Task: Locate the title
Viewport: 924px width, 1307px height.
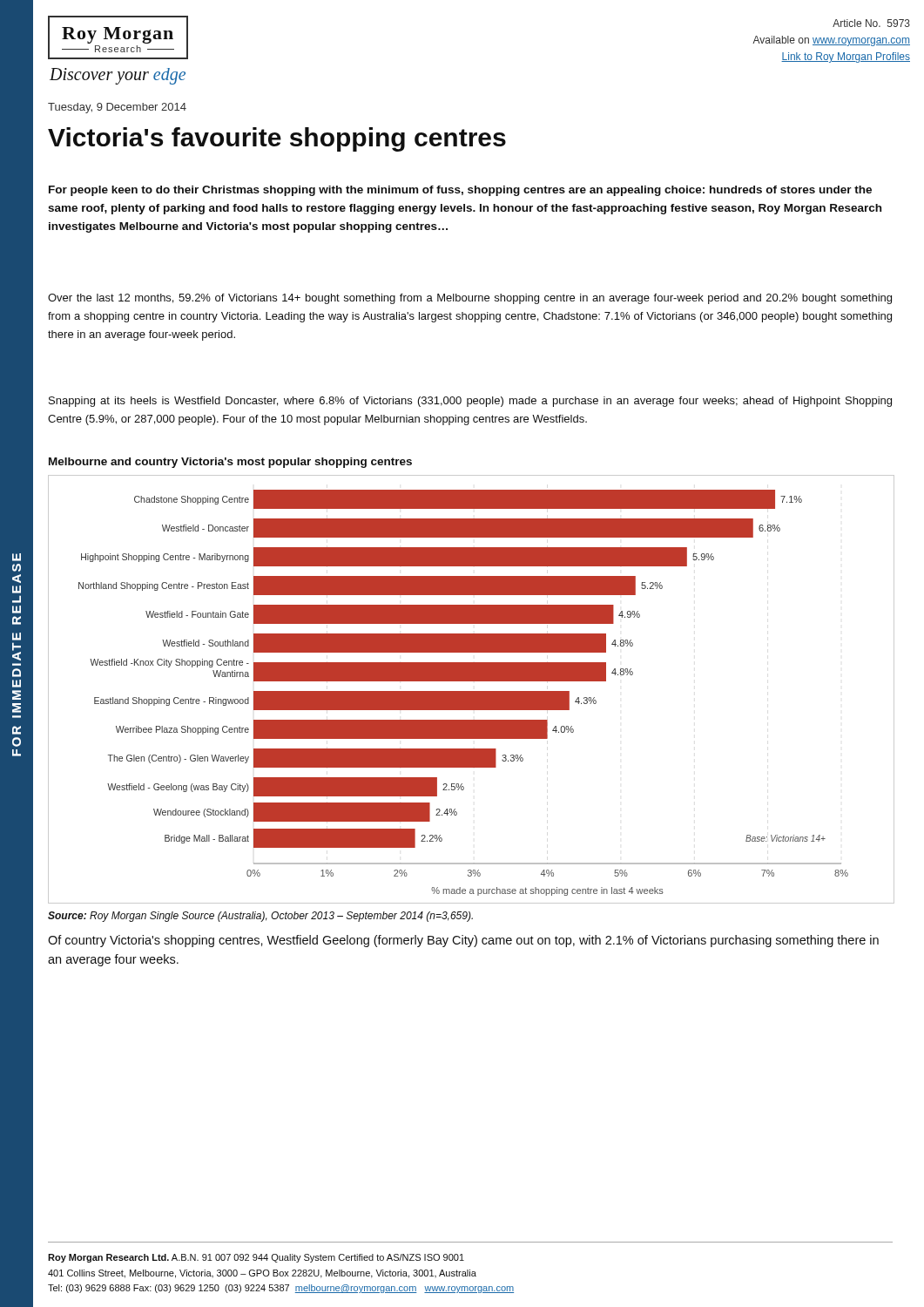Action: tap(277, 137)
